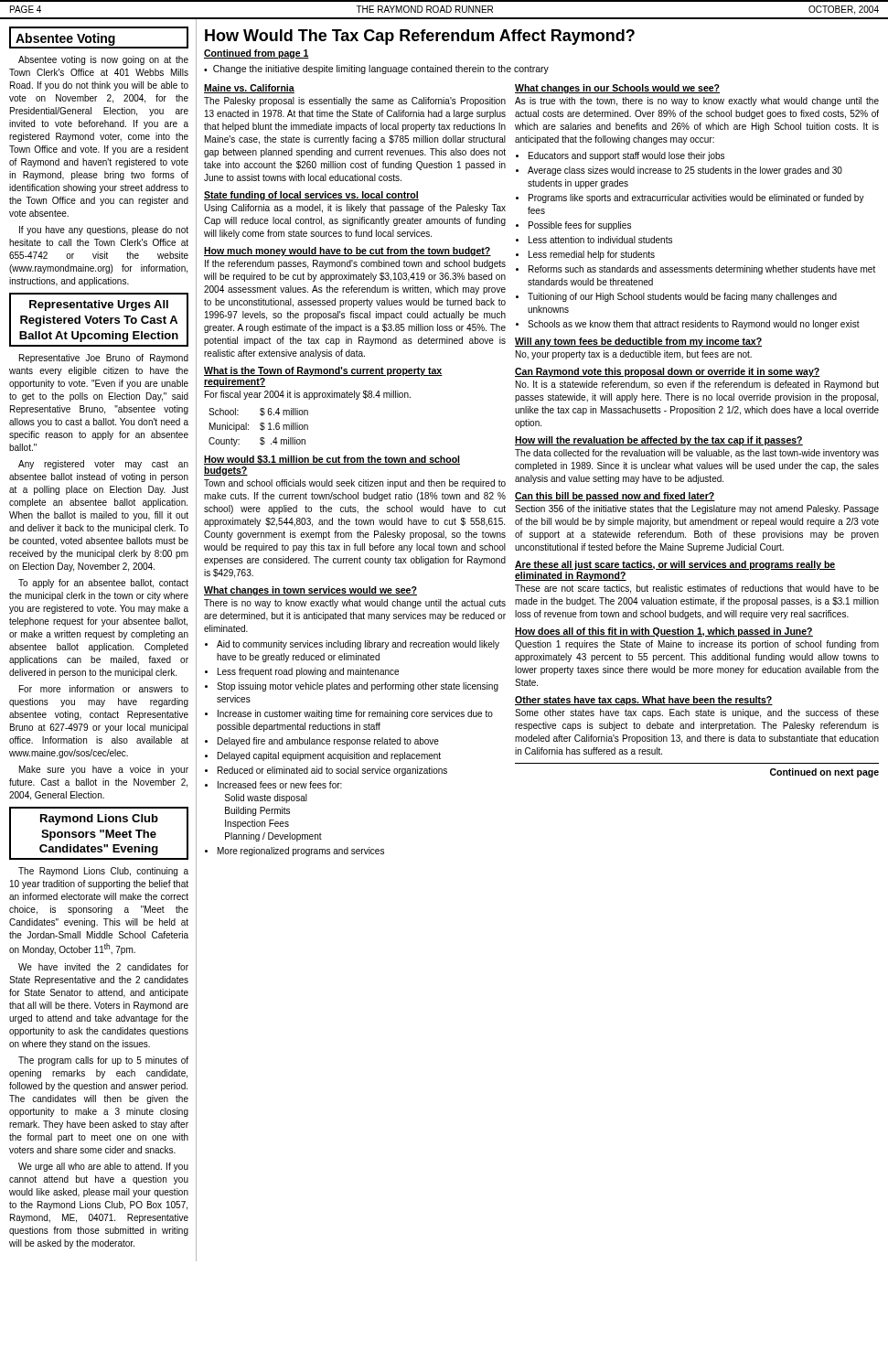
Task: Select the text block with the text "Continued on next"
Action: point(824,772)
